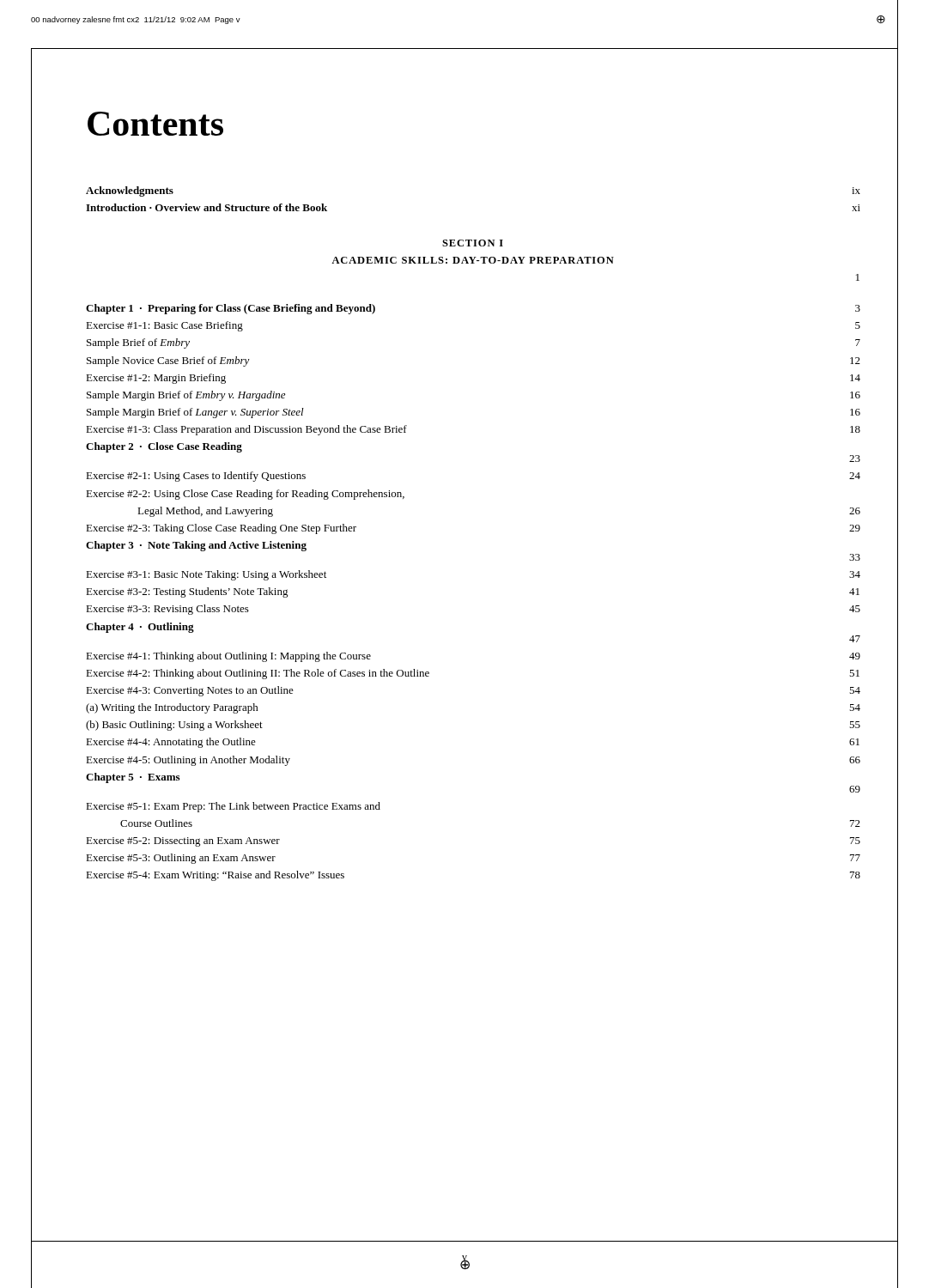The image size is (929, 1288).
Task: Navigate to the element starting "Exercise #4-3: Converting Notes to an Outline"
Action: [188, 691]
